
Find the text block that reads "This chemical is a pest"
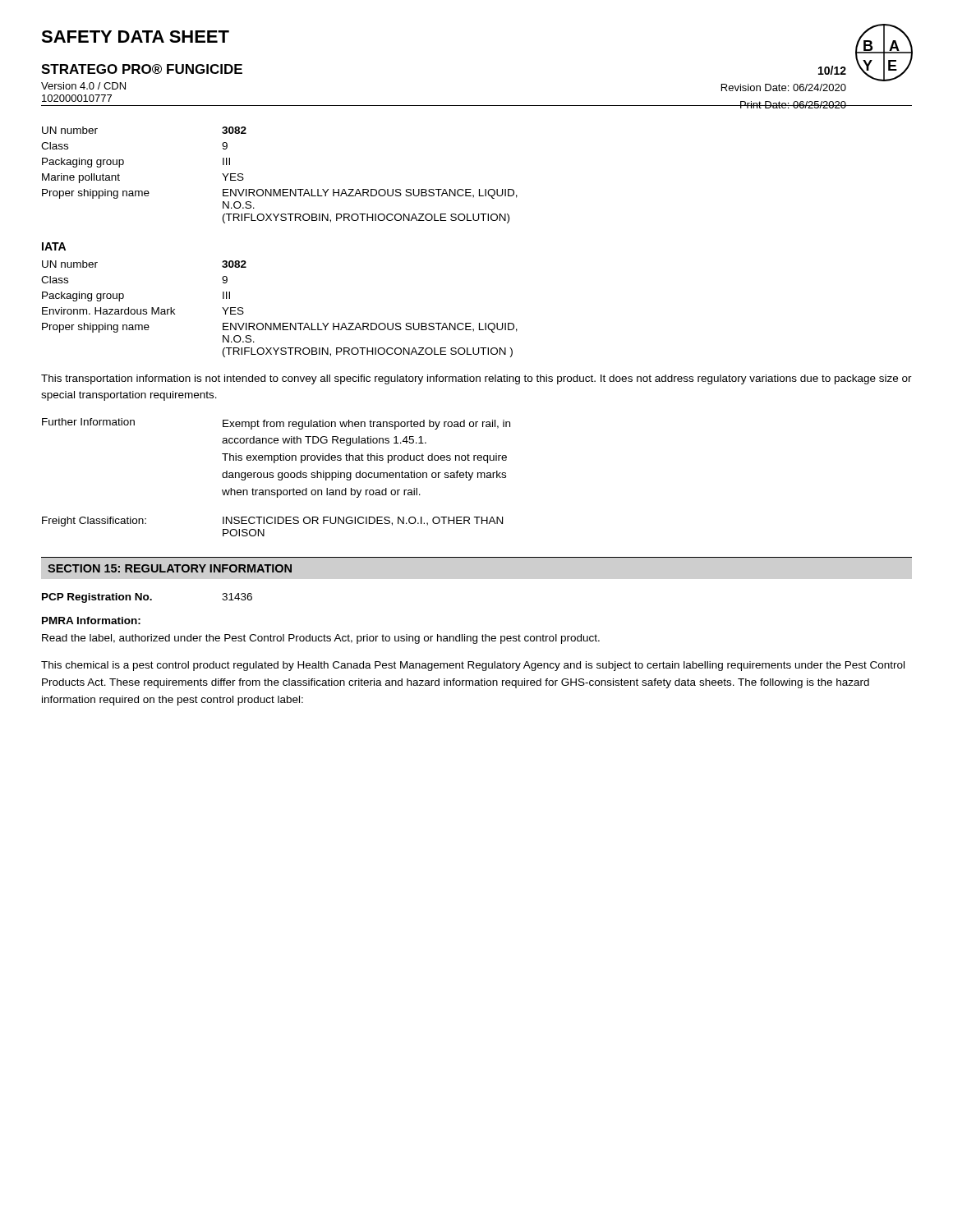473,682
